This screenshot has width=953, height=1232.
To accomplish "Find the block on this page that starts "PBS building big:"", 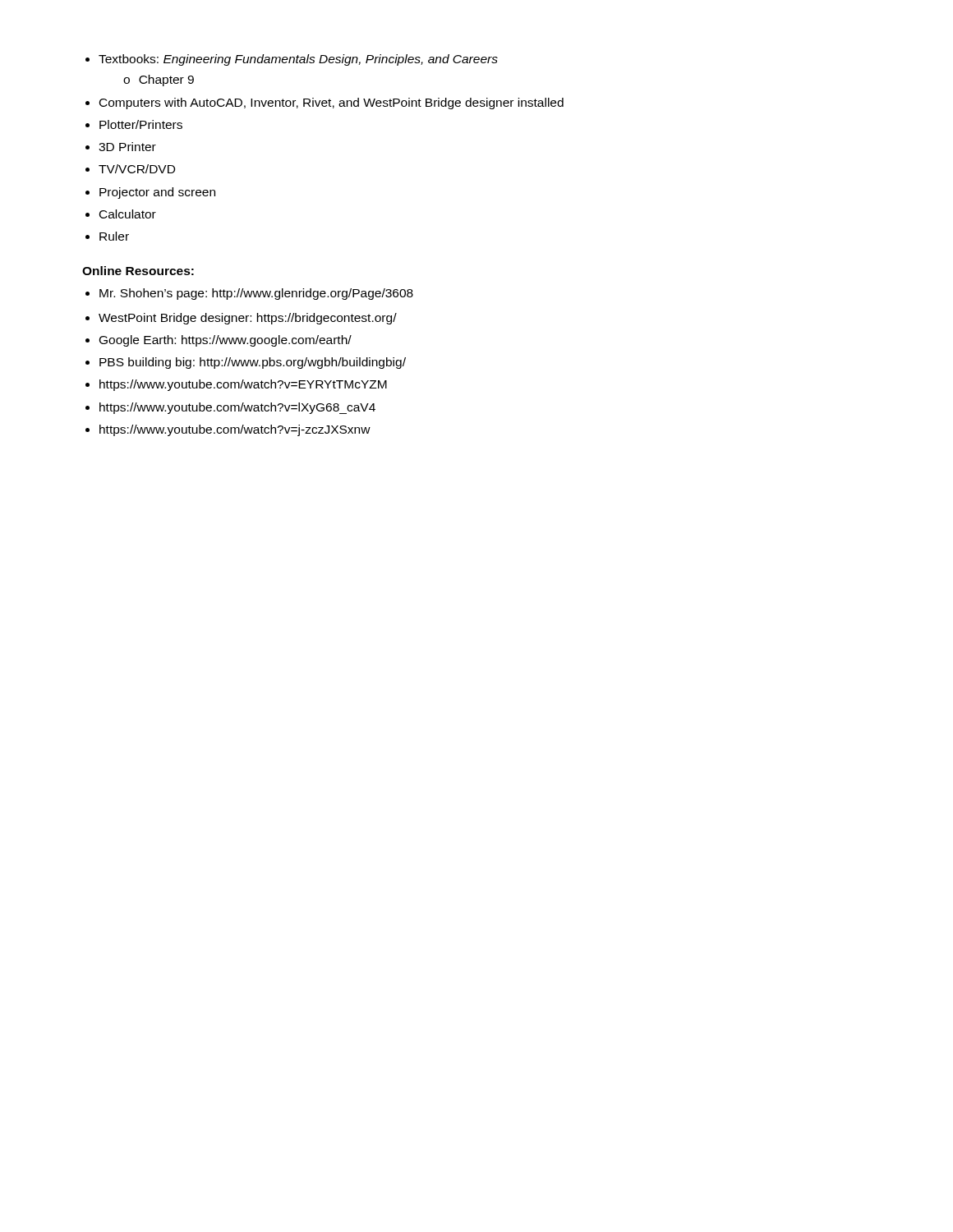I will pyautogui.click(x=253, y=363).
